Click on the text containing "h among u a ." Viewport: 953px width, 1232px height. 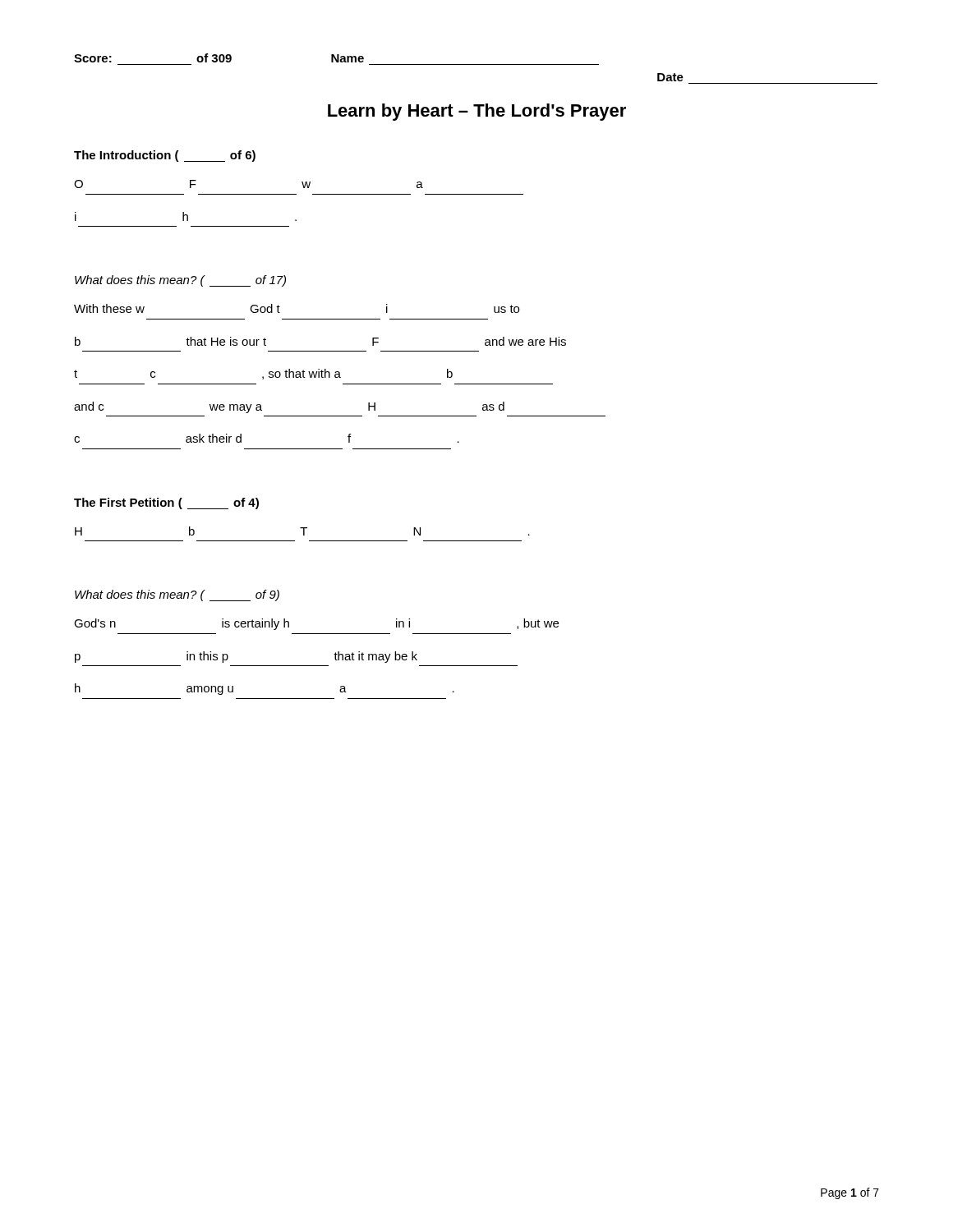pyautogui.click(x=264, y=690)
